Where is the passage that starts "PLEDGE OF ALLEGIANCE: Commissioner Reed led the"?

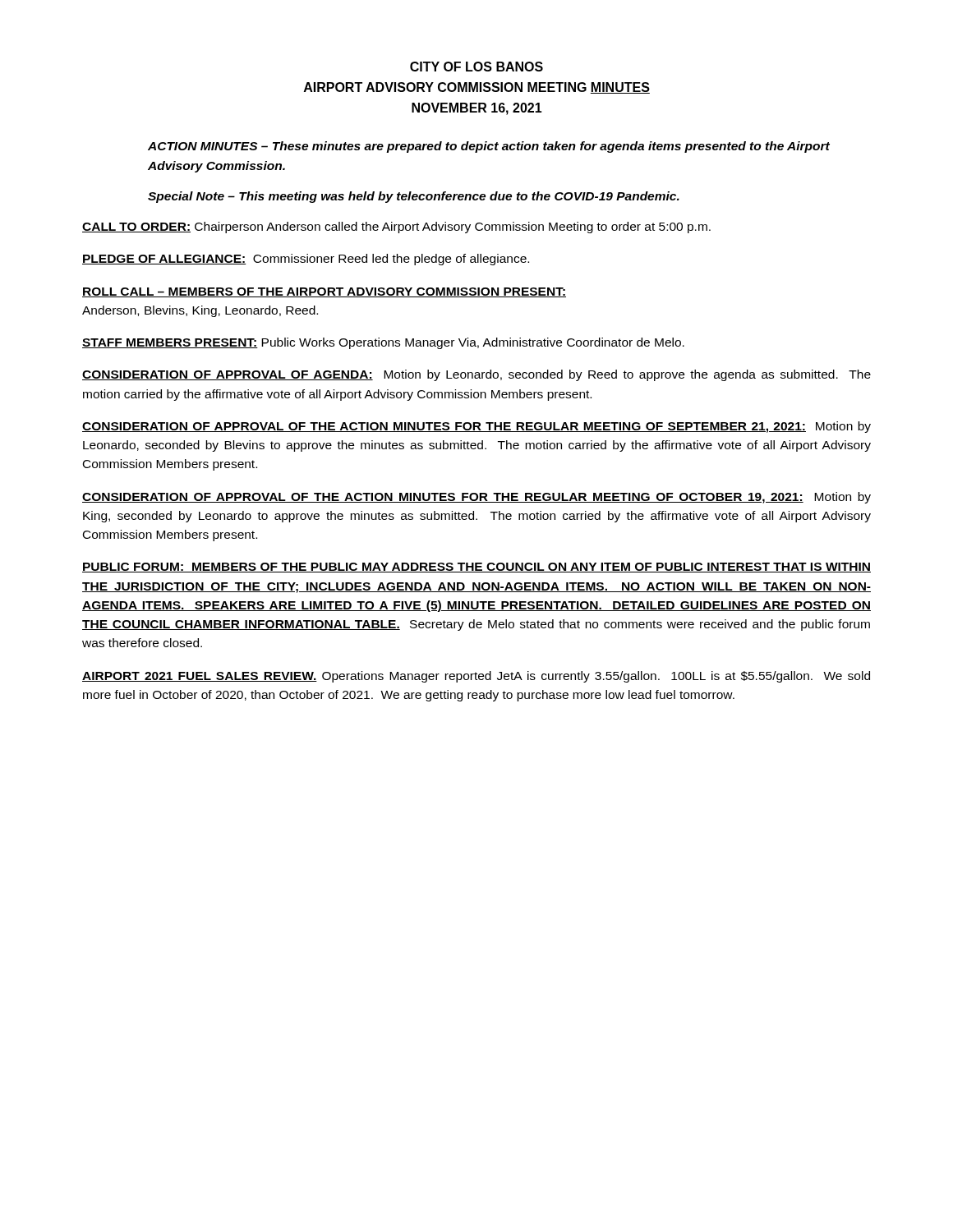306,259
